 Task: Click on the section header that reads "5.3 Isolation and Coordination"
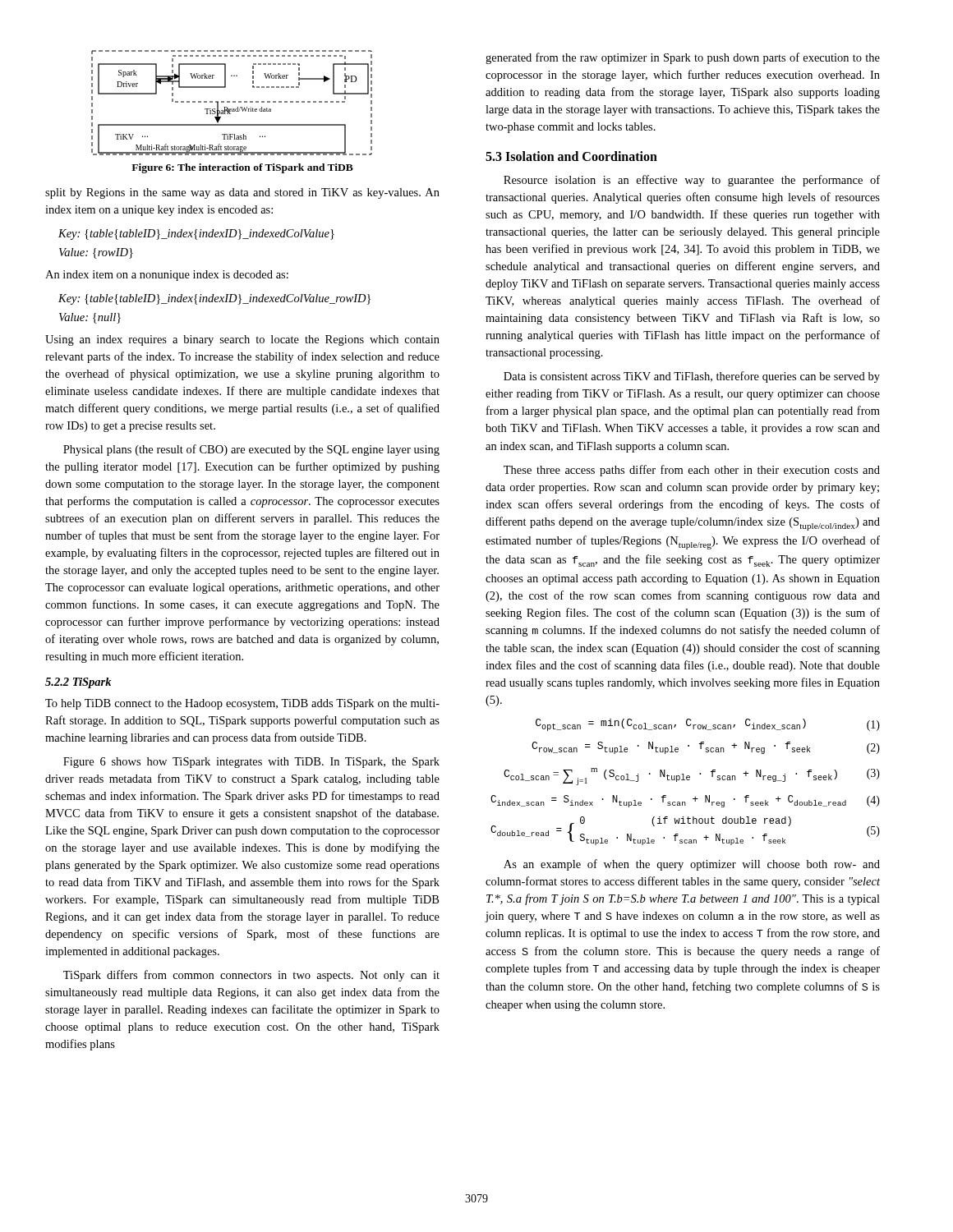[x=571, y=157]
